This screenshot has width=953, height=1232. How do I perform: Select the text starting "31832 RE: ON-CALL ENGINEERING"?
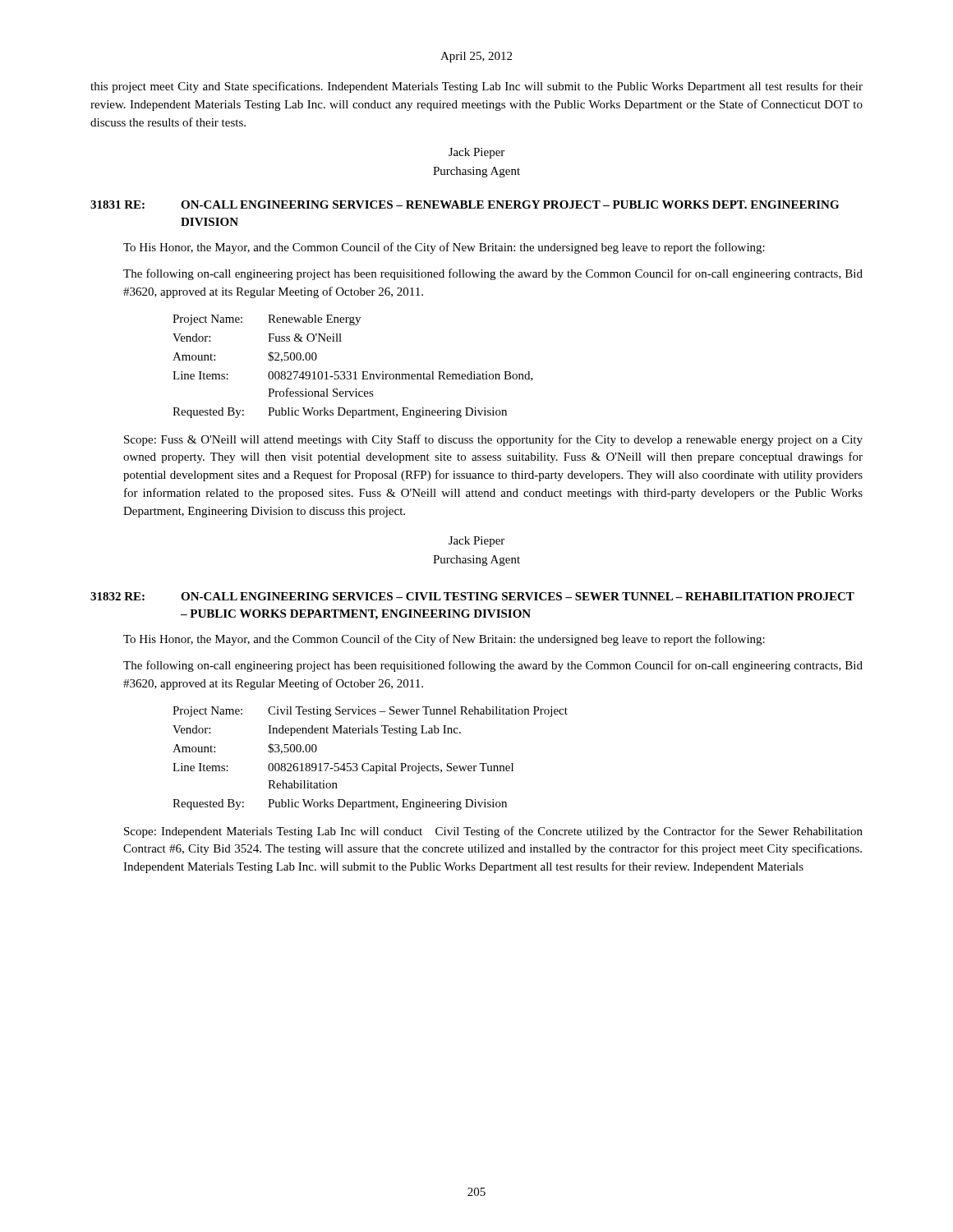(476, 606)
